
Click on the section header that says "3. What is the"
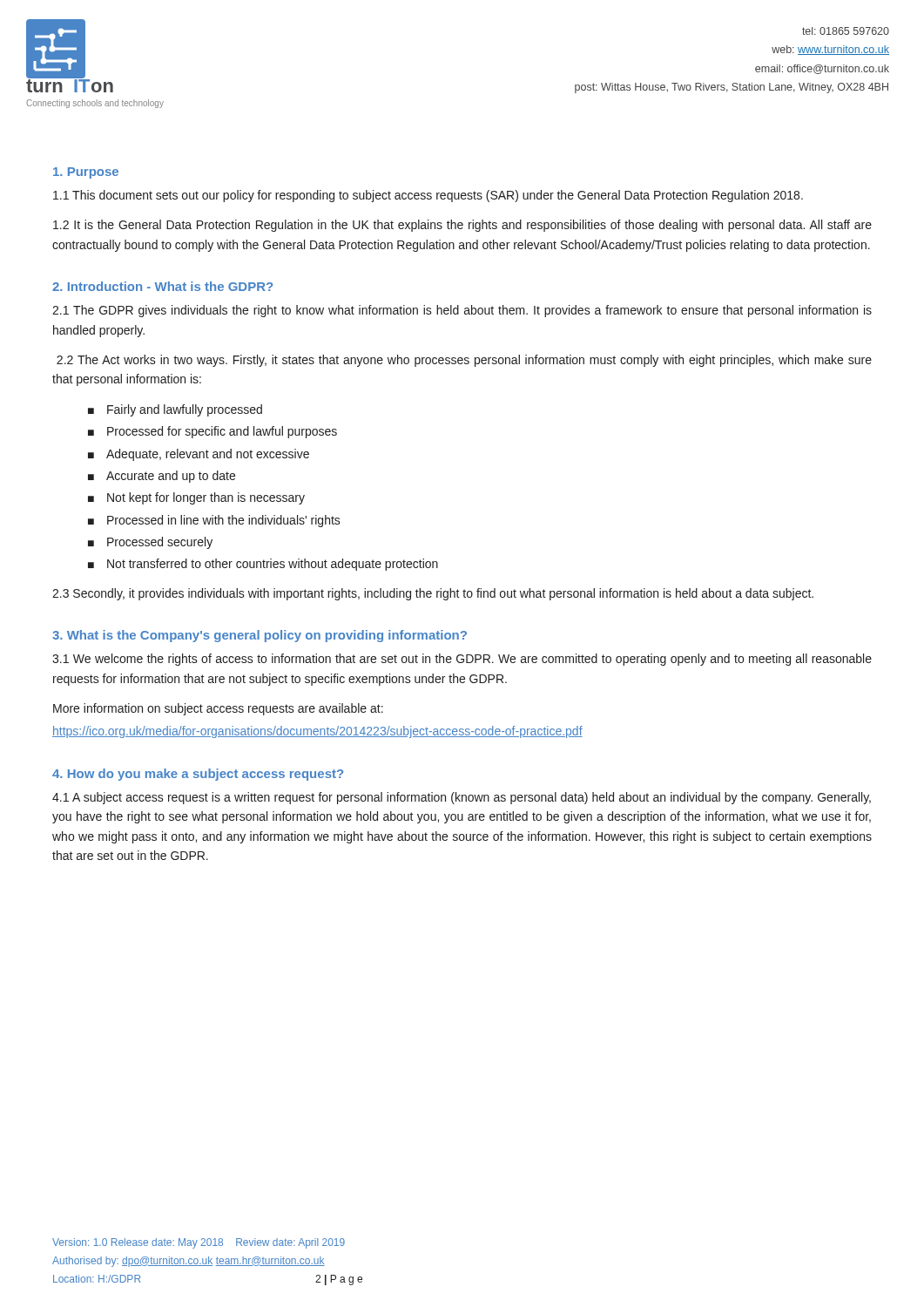tap(260, 635)
